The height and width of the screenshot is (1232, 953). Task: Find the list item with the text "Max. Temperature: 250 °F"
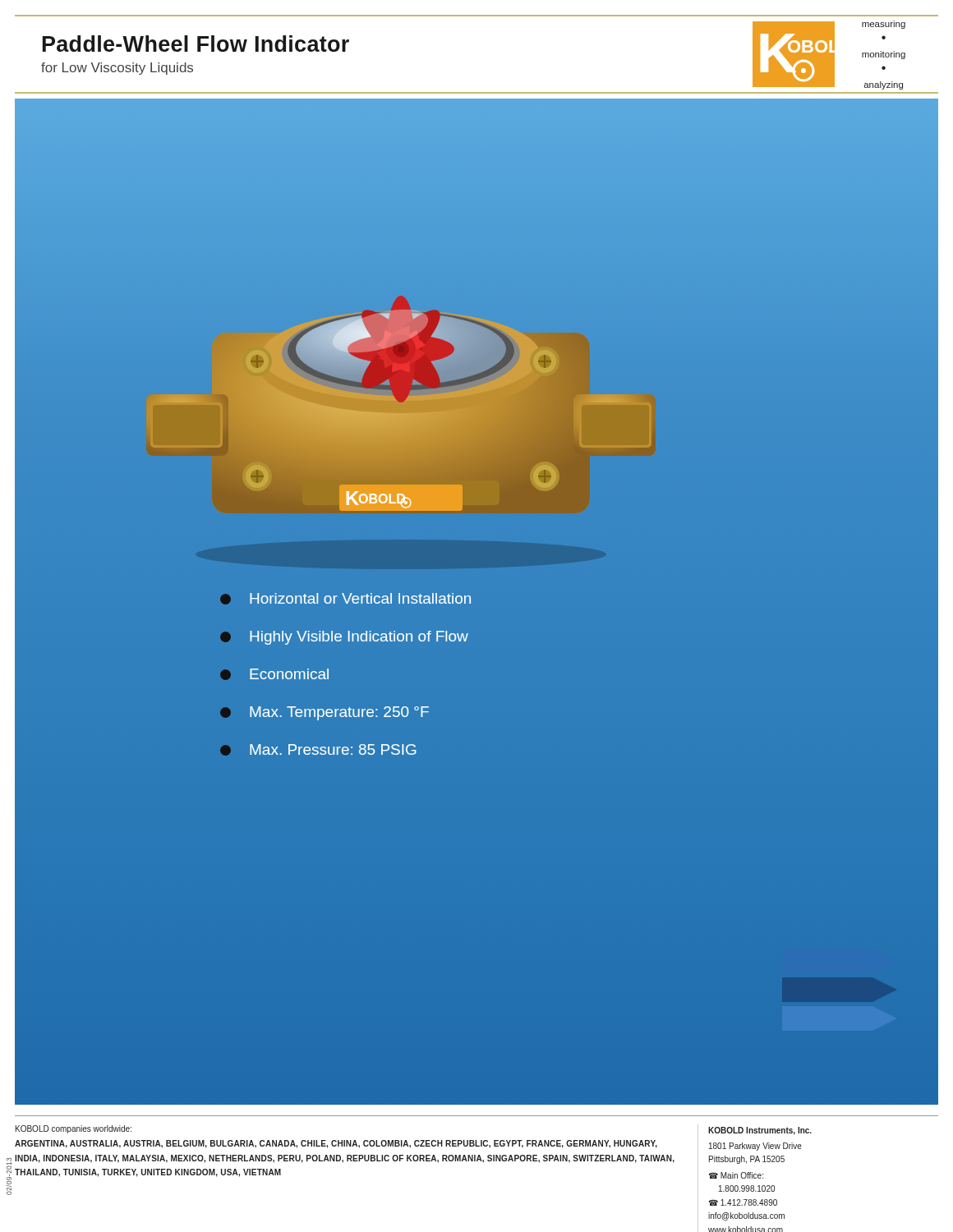click(325, 712)
